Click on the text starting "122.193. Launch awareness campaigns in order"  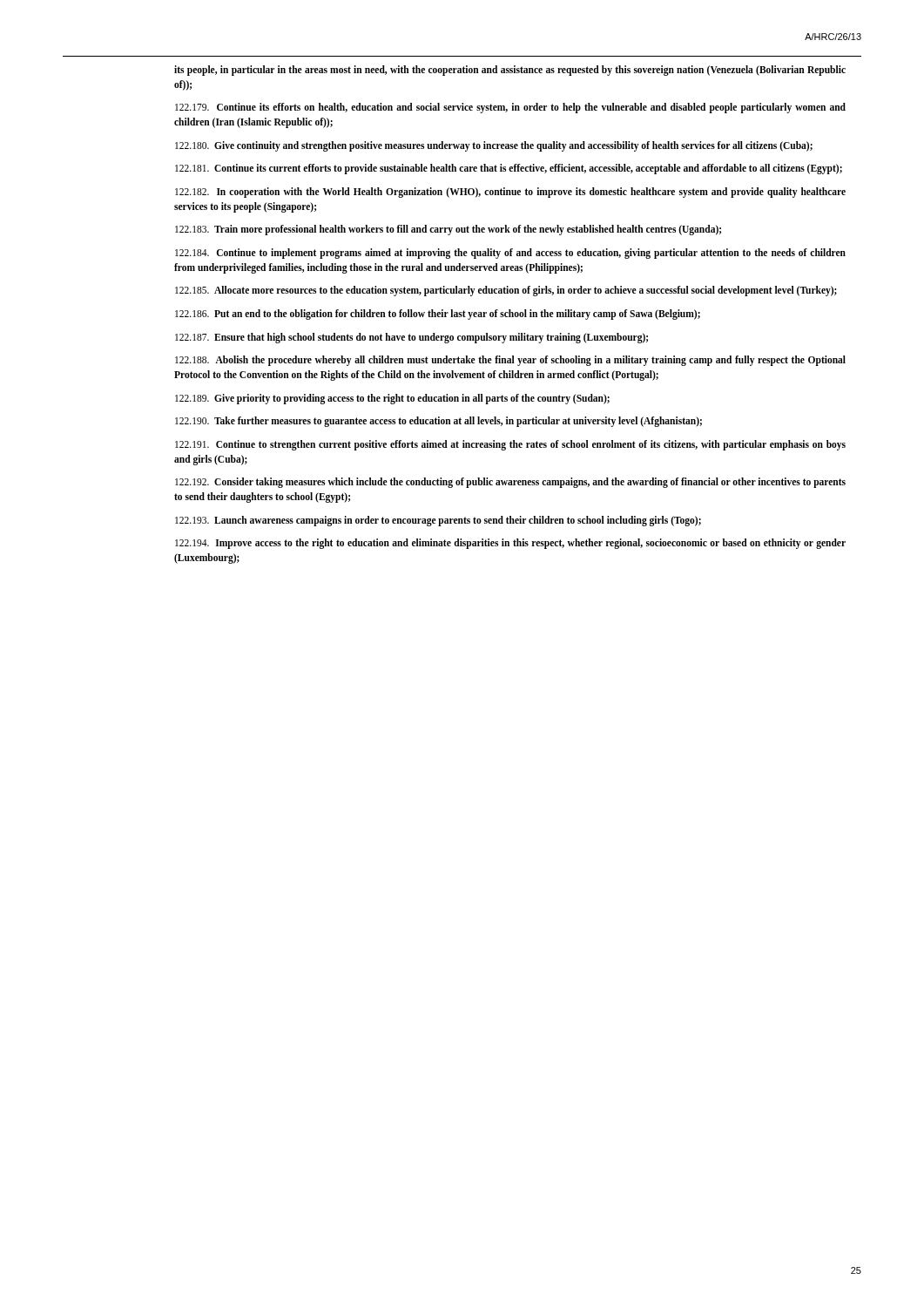click(x=438, y=520)
